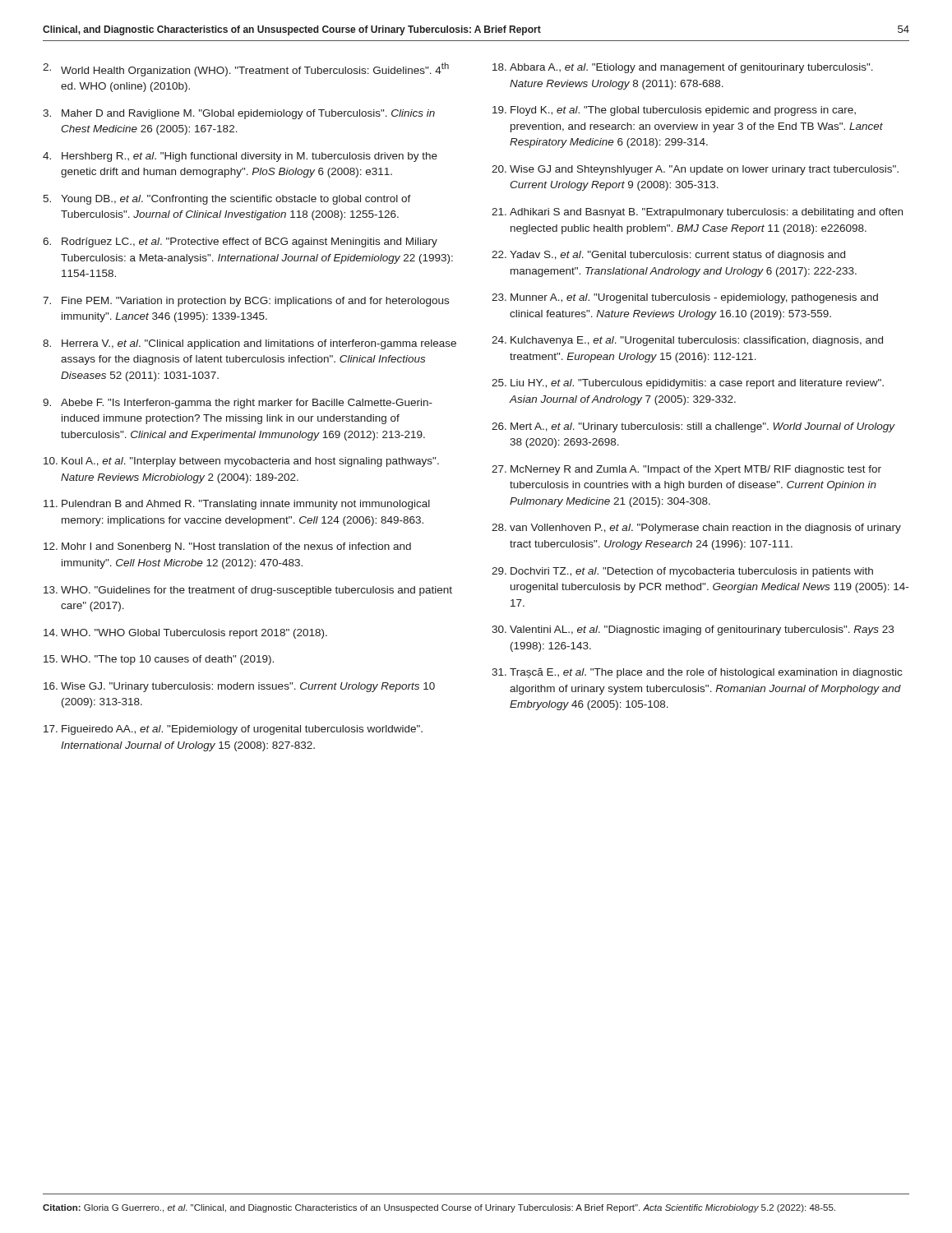Viewport: 952px width, 1233px height.
Task: Click on the text block starting "27. McNerney R and"
Action: tap(700, 485)
